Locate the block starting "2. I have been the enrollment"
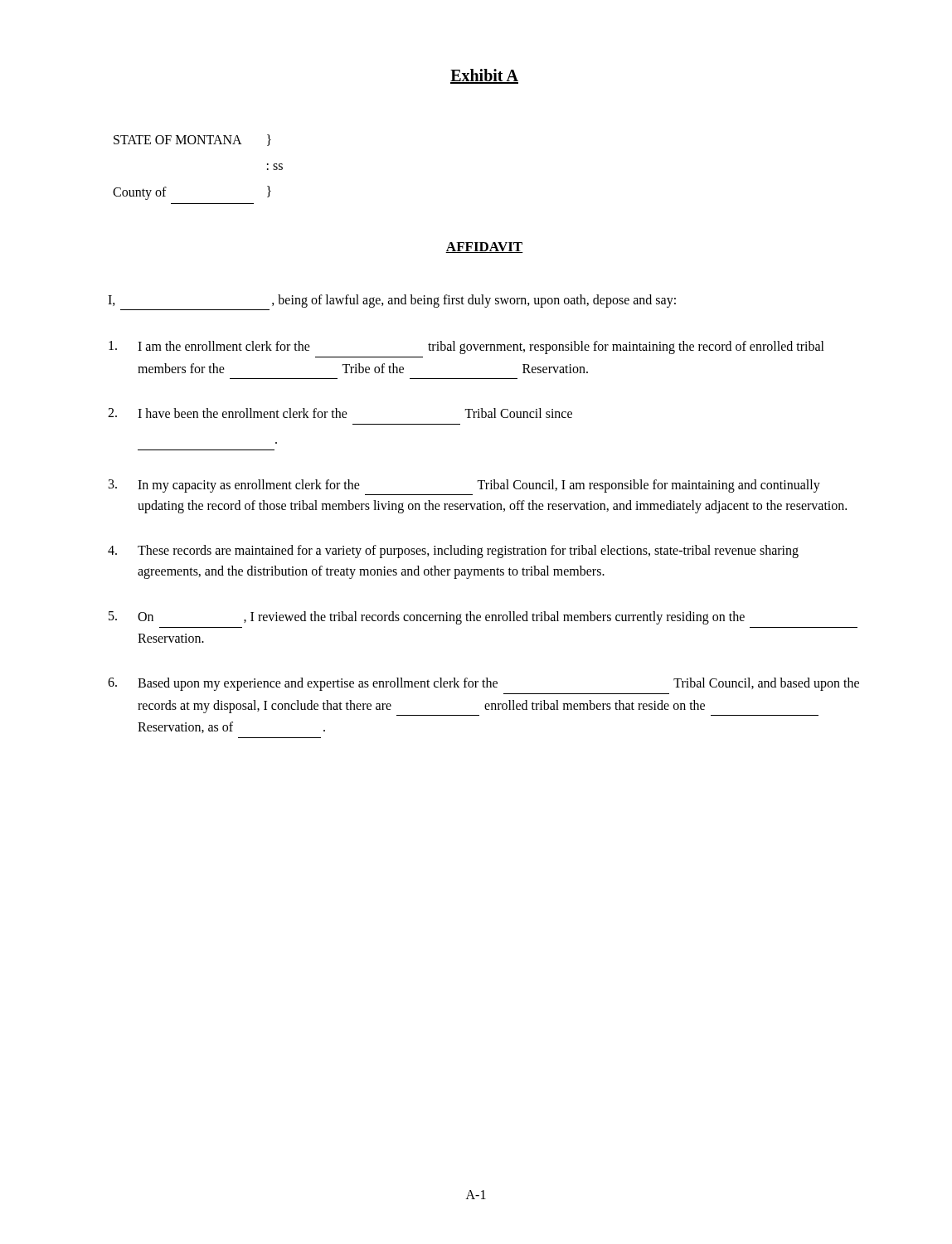Viewport: 952px width, 1244px height. coord(484,426)
